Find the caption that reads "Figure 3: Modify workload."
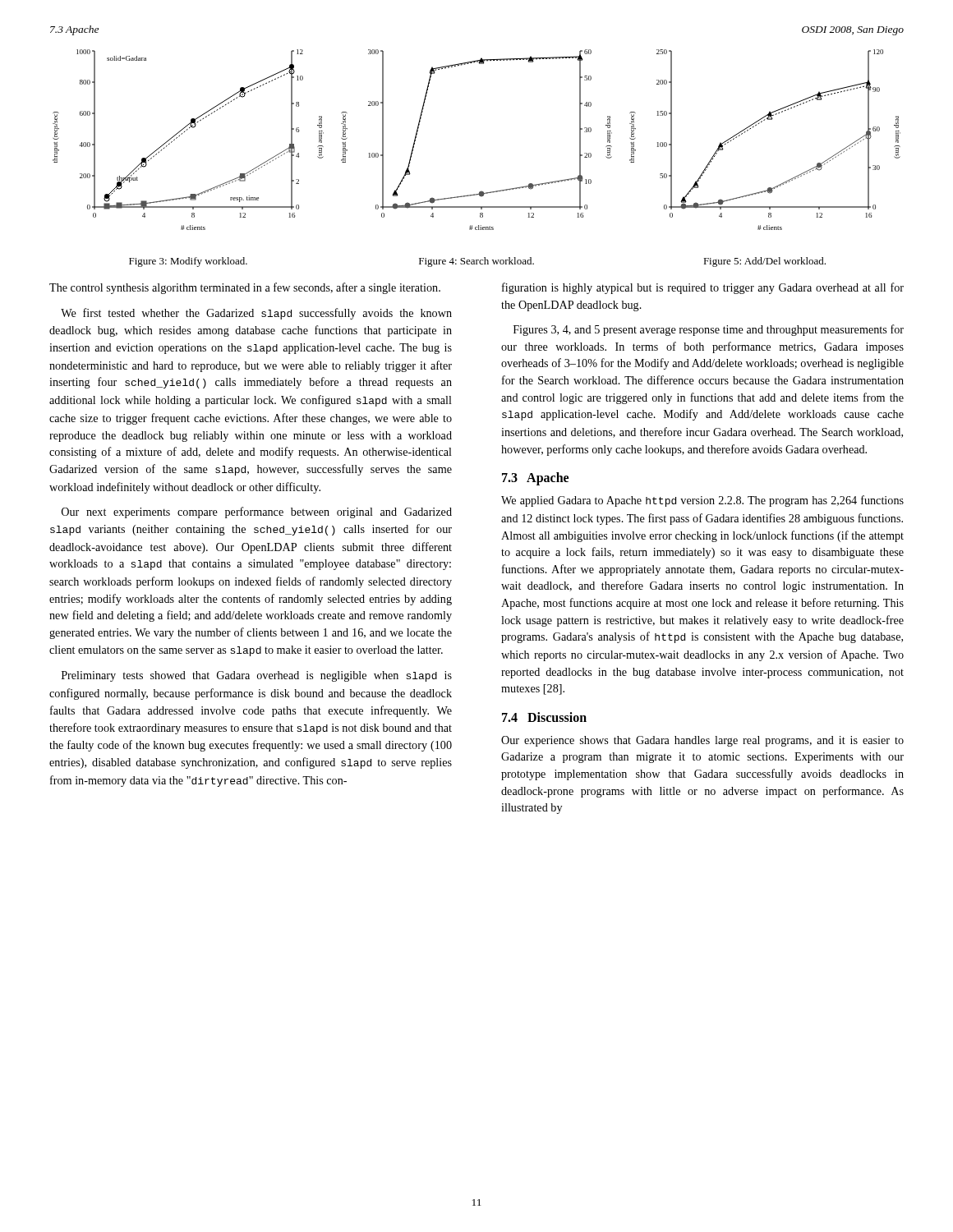This screenshot has width=953, height=1232. click(188, 261)
